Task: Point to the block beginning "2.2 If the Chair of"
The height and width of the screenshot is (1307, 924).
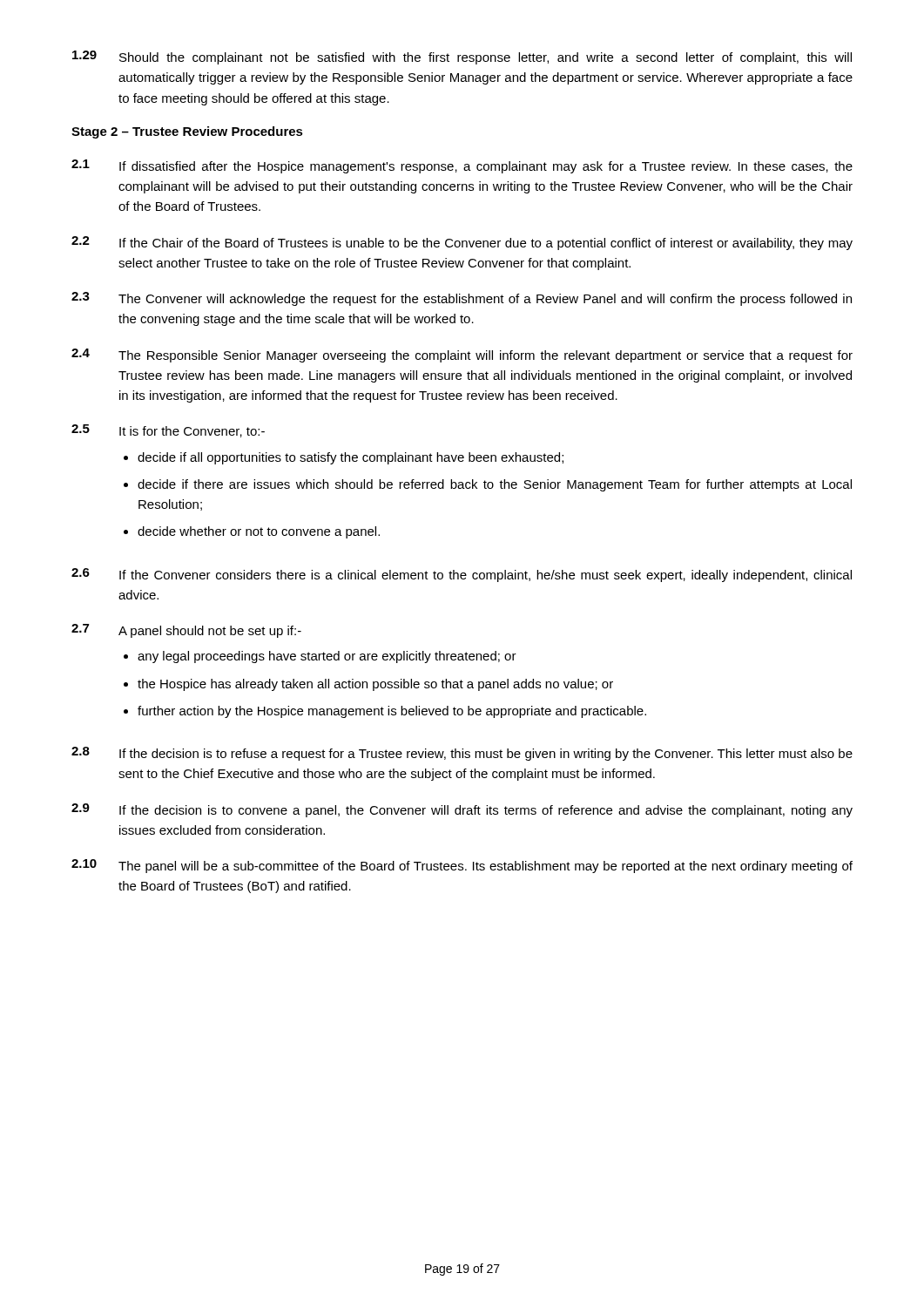Action: click(x=462, y=253)
